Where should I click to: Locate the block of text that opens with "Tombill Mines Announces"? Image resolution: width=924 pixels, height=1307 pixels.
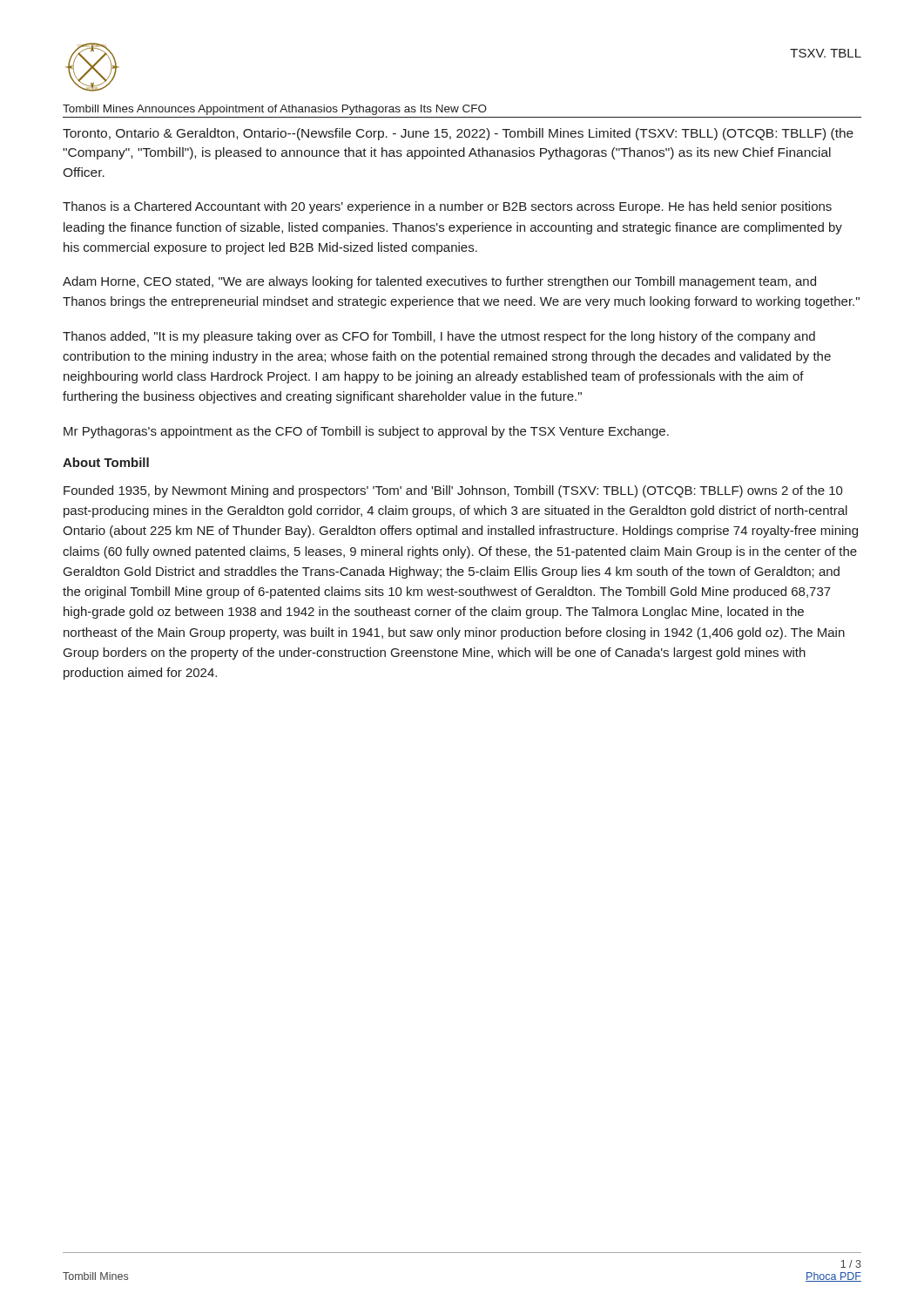tap(275, 108)
